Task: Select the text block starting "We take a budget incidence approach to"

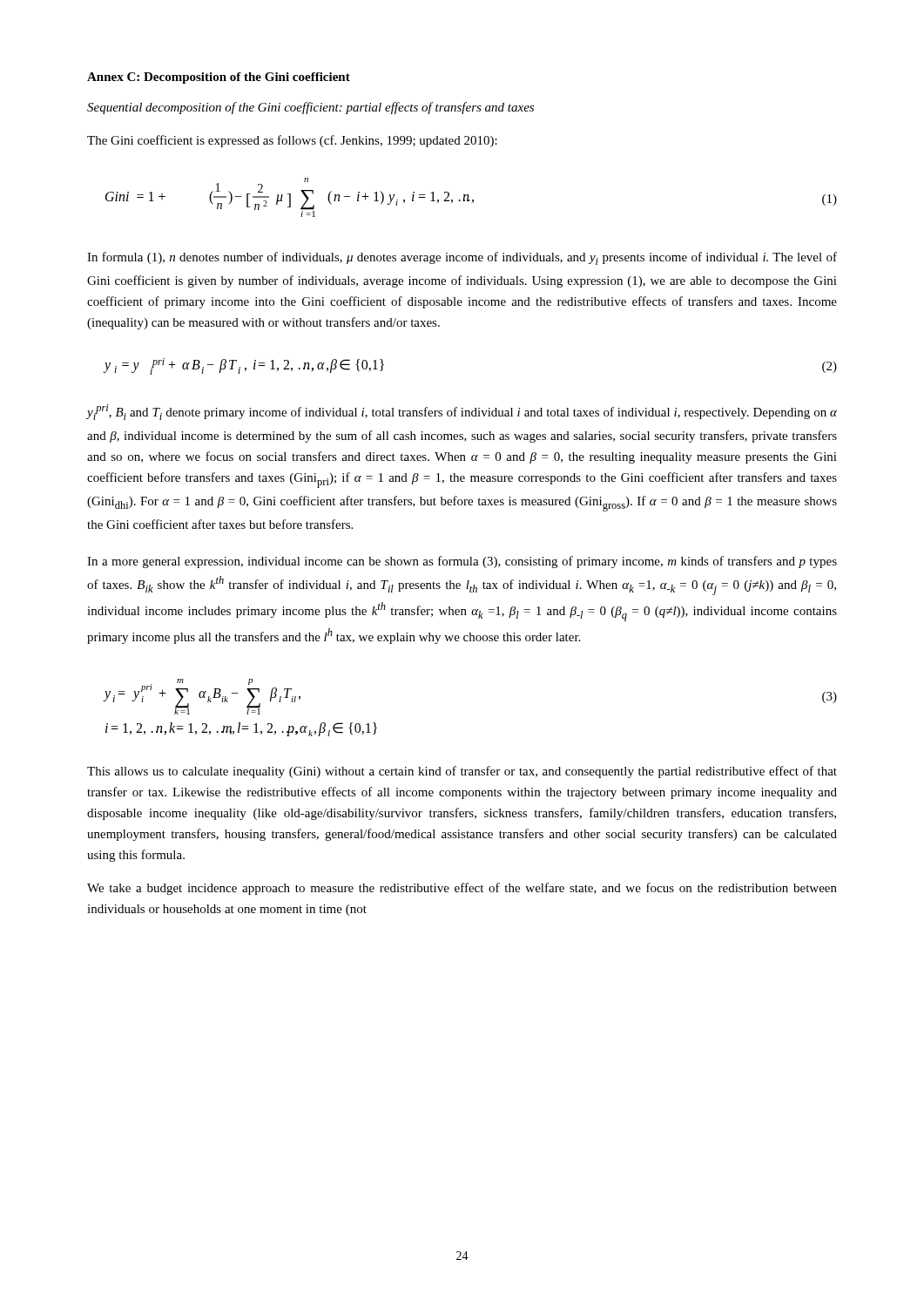Action: [x=462, y=899]
